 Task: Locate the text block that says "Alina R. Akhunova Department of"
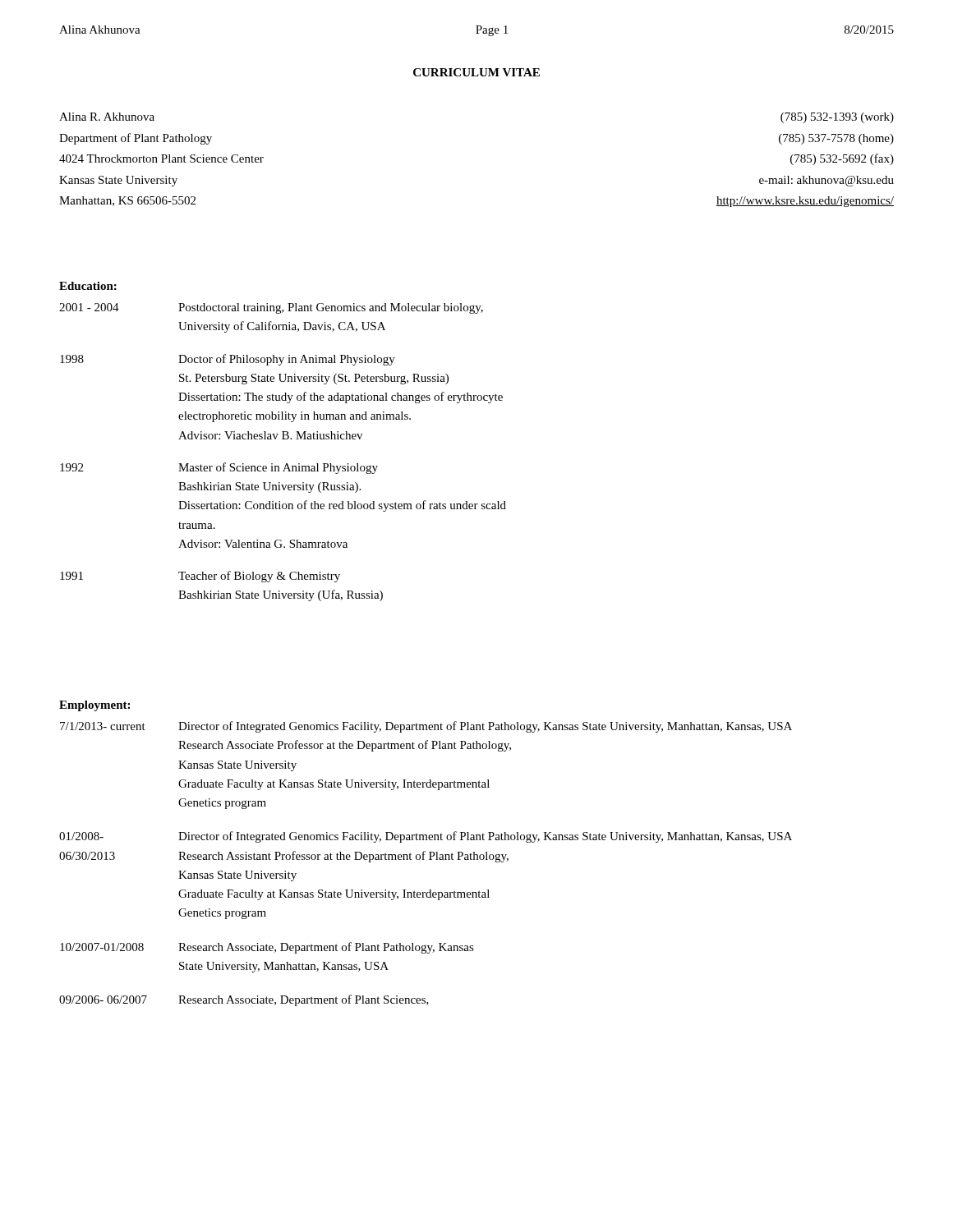point(107,118)
